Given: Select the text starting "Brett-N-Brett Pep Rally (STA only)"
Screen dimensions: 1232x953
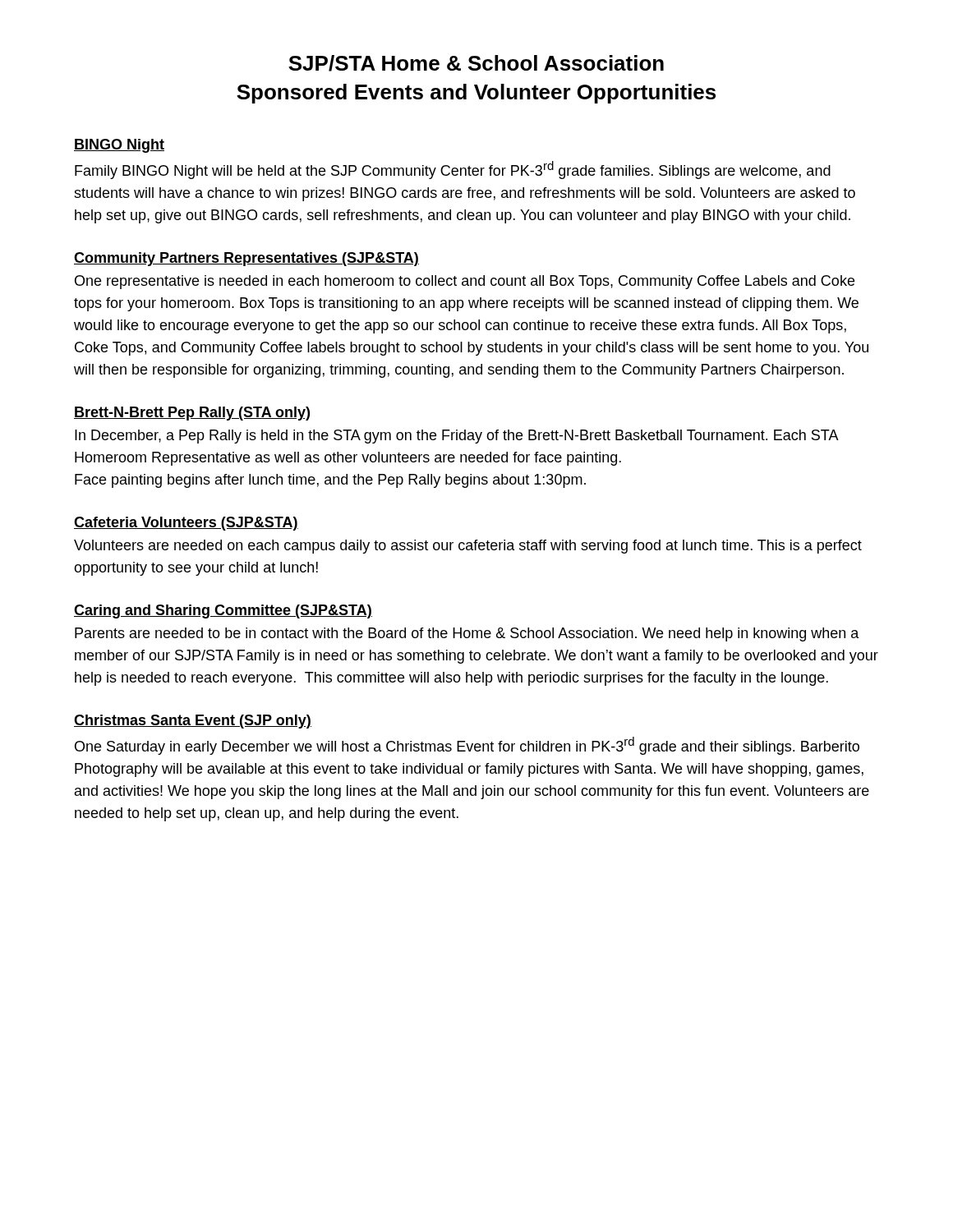Looking at the screenshot, I should coord(192,412).
